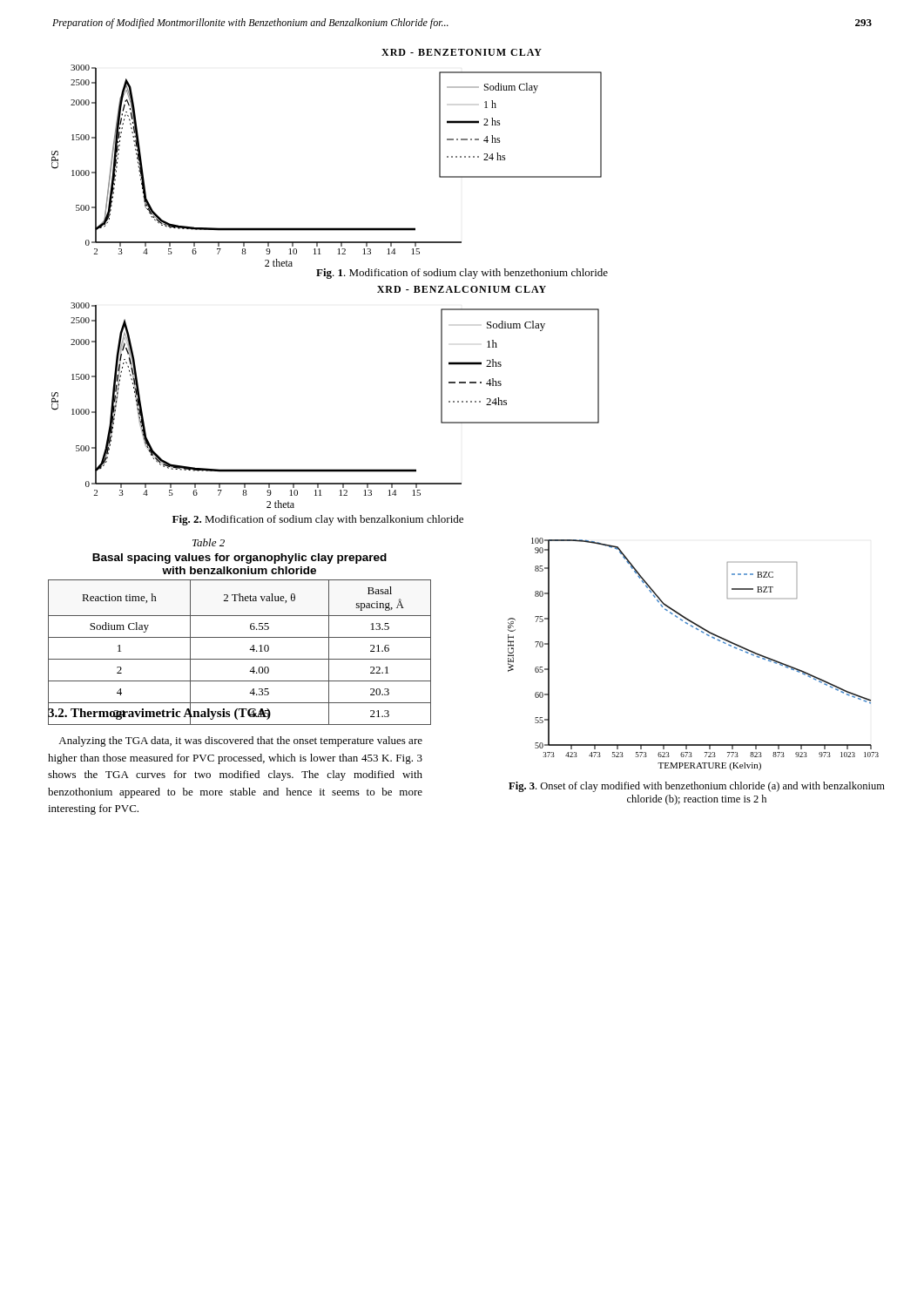Screen dimensions: 1307x924
Task: Find the section header on this page that starts "XRD - BENZALCONIUM"
Action: (462, 289)
